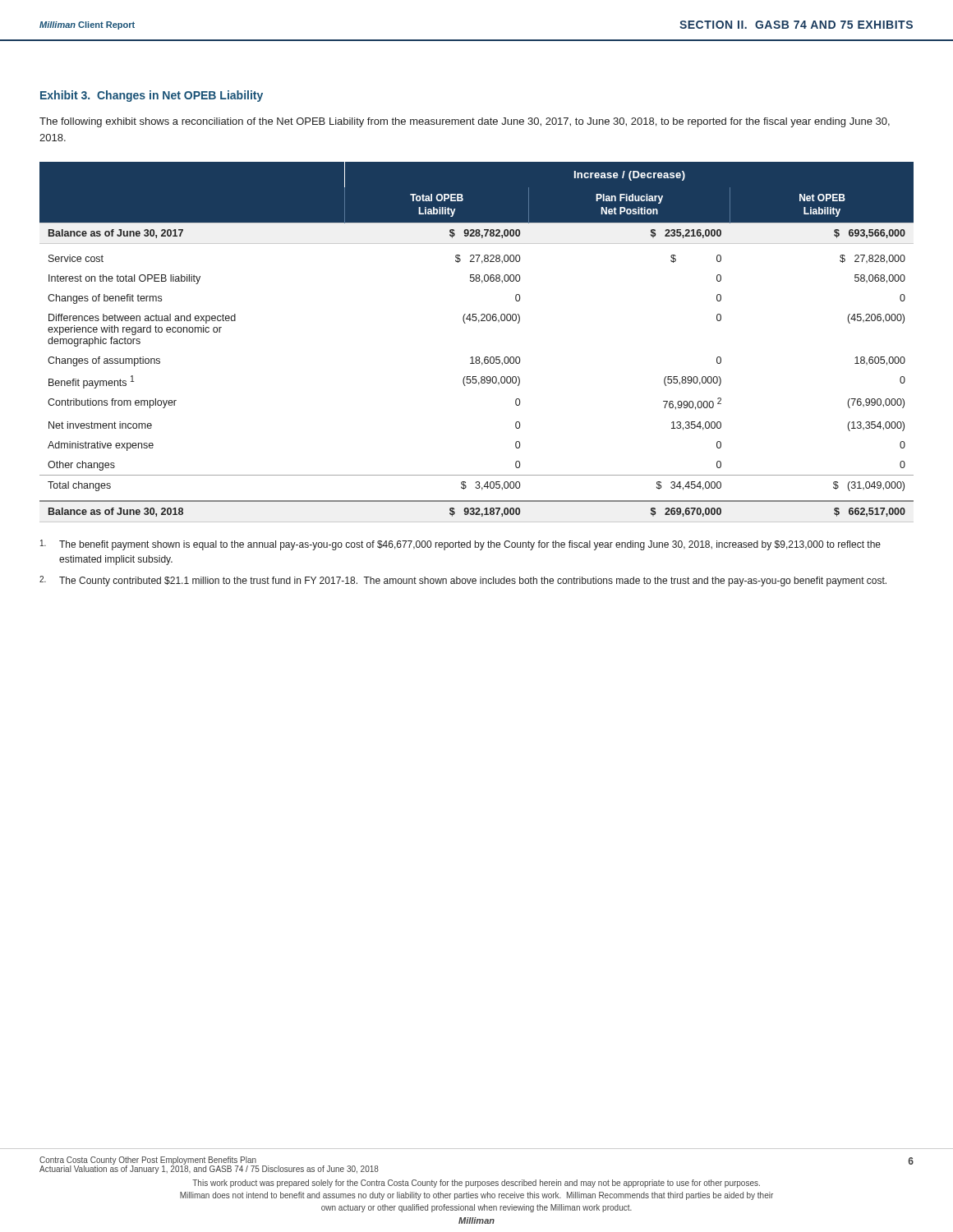This screenshot has height=1232, width=953.
Task: Click on the footnote that reads "The benefit payment shown is equal to the"
Action: [x=476, y=552]
